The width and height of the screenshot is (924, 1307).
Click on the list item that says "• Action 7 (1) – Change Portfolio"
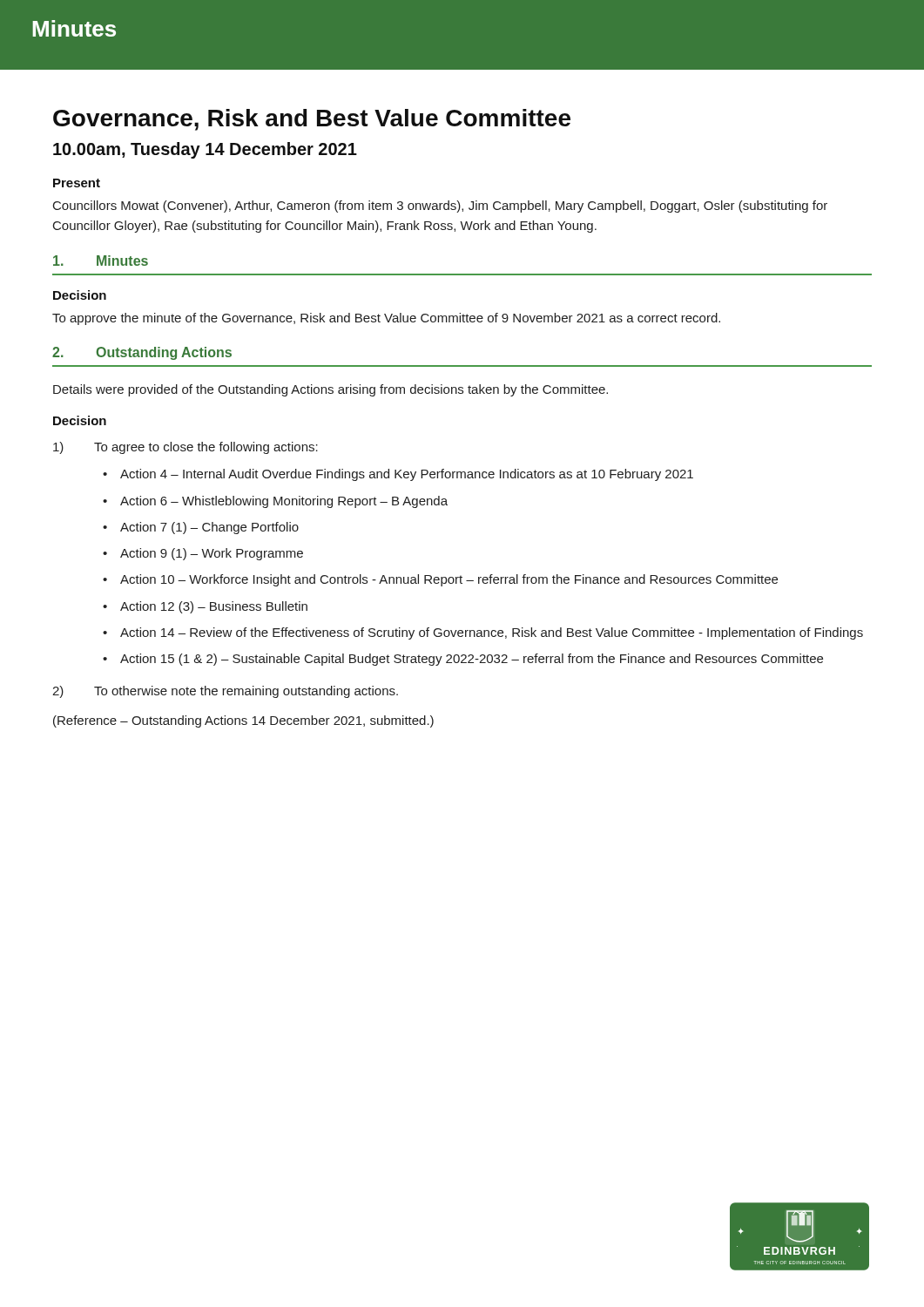201,527
